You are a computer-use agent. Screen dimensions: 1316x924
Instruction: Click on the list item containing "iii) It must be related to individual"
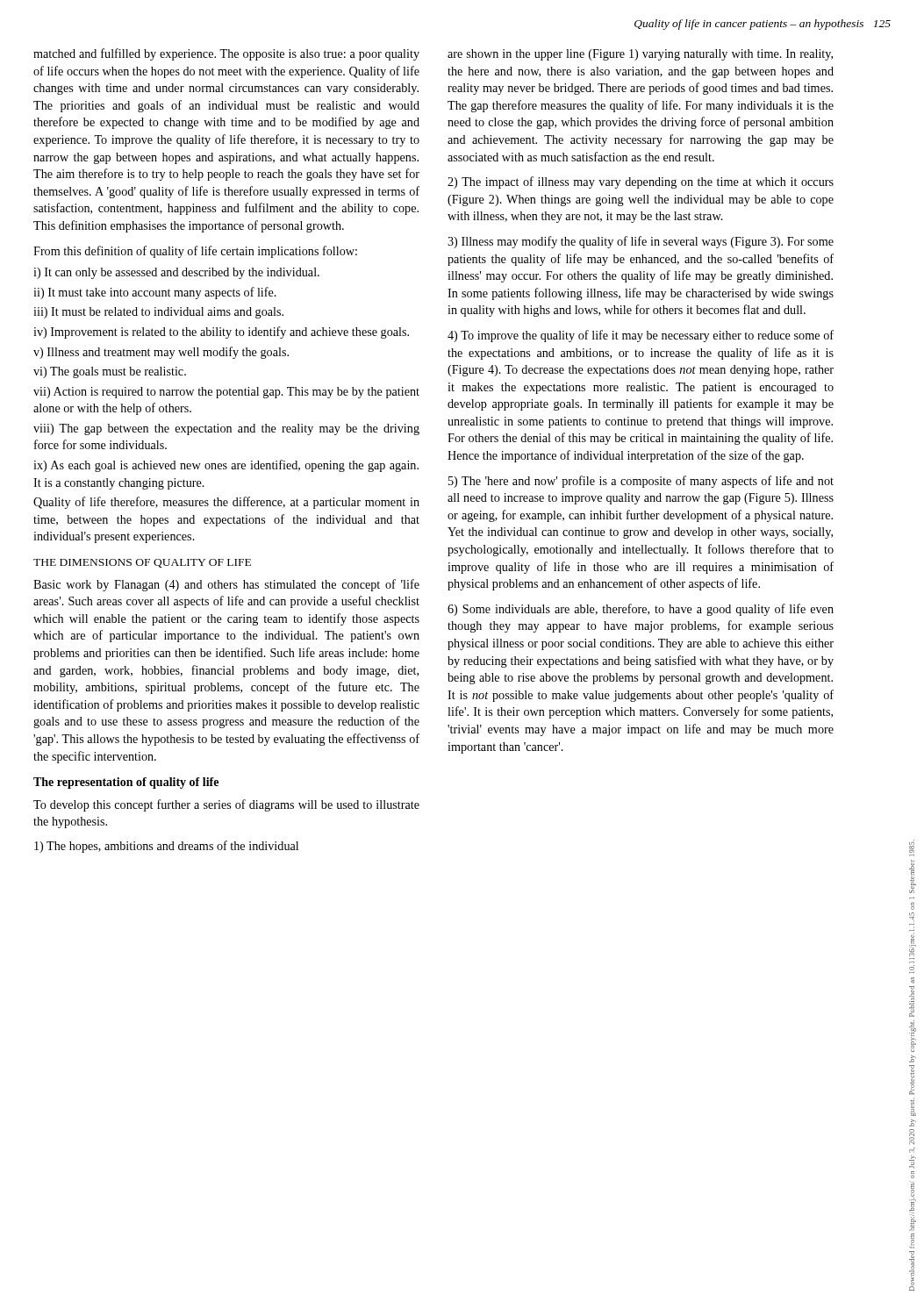(159, 312)
